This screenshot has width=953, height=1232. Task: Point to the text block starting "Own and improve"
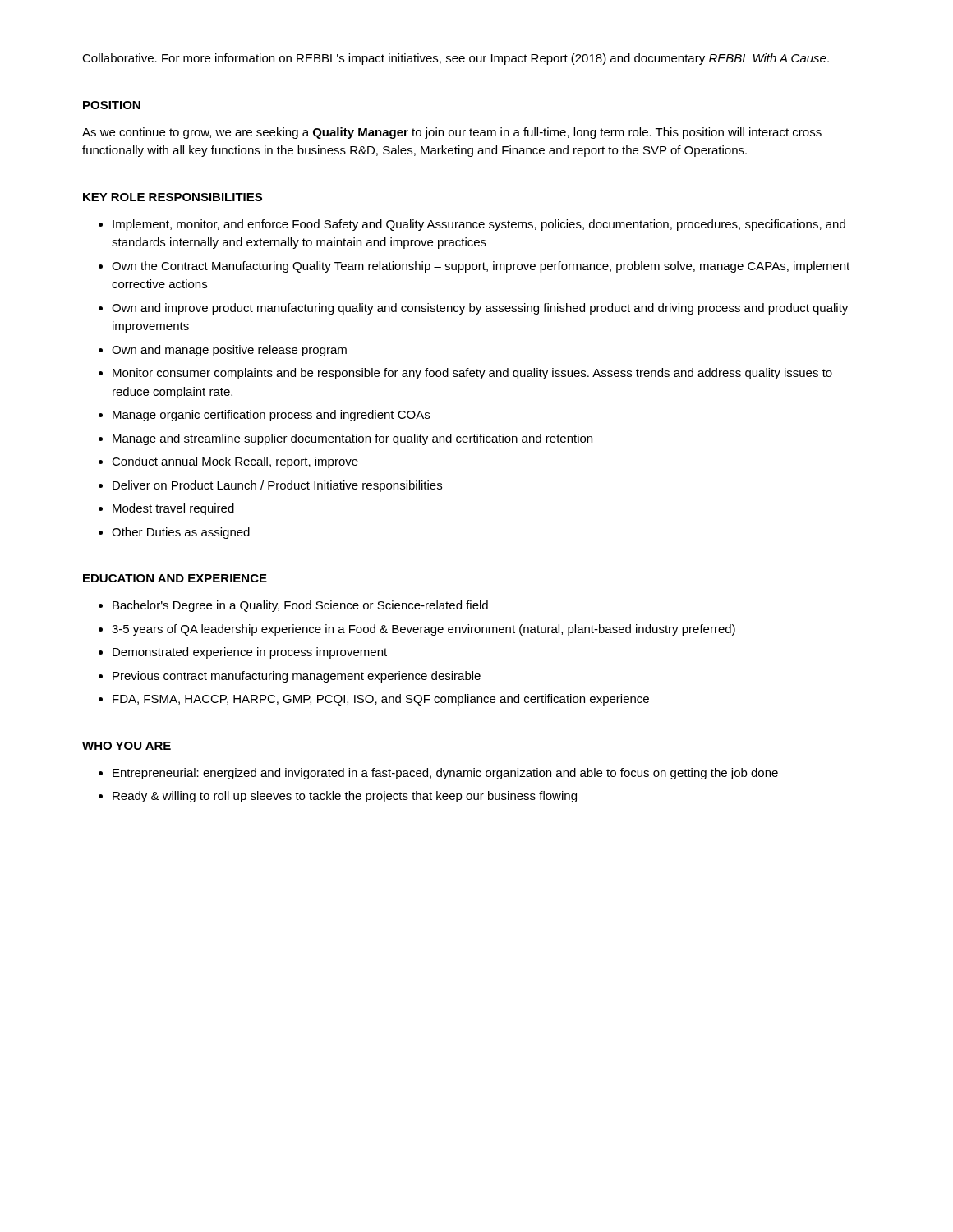coord(480,316)
